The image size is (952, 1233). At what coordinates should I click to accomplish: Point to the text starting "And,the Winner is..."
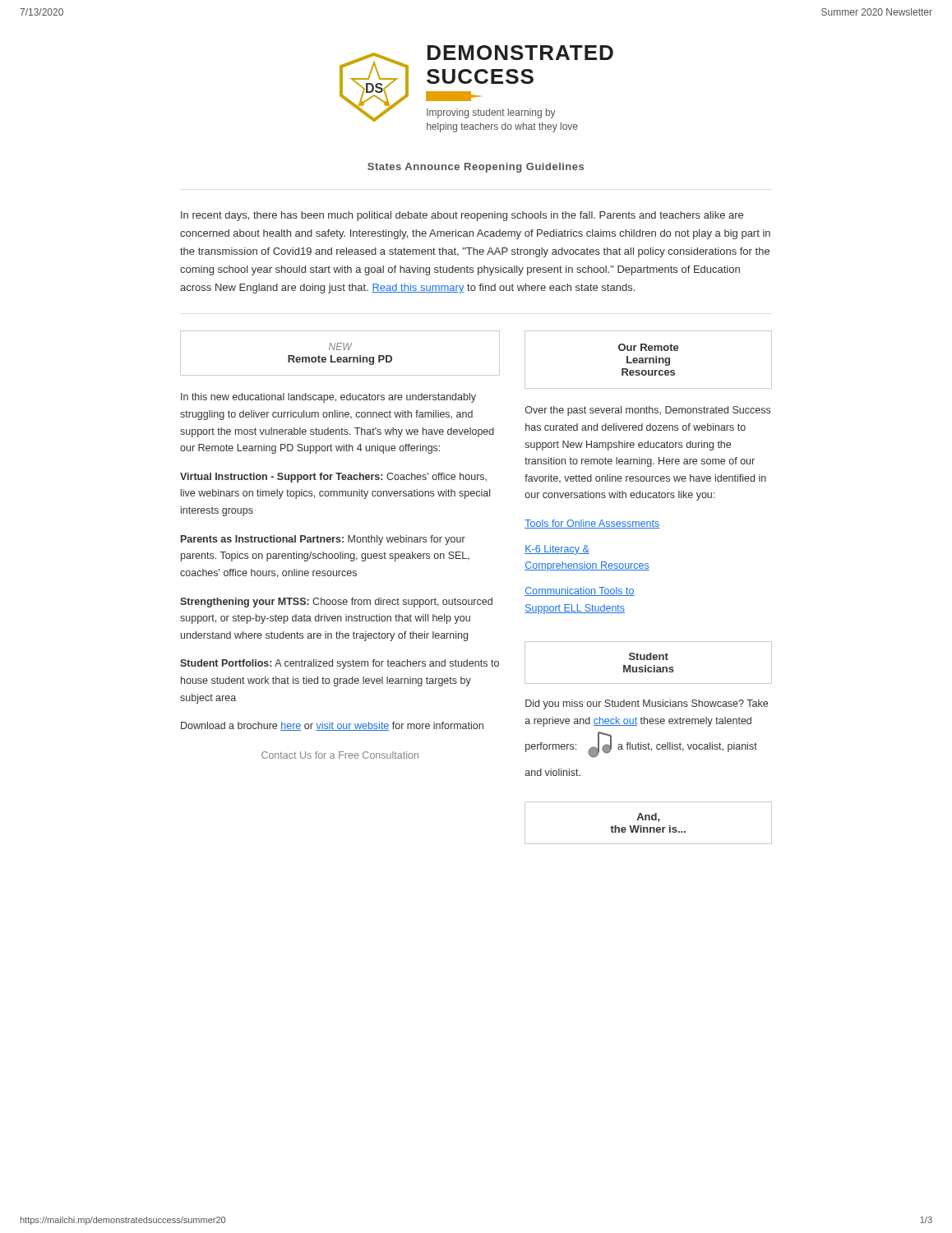click(648, 823)
